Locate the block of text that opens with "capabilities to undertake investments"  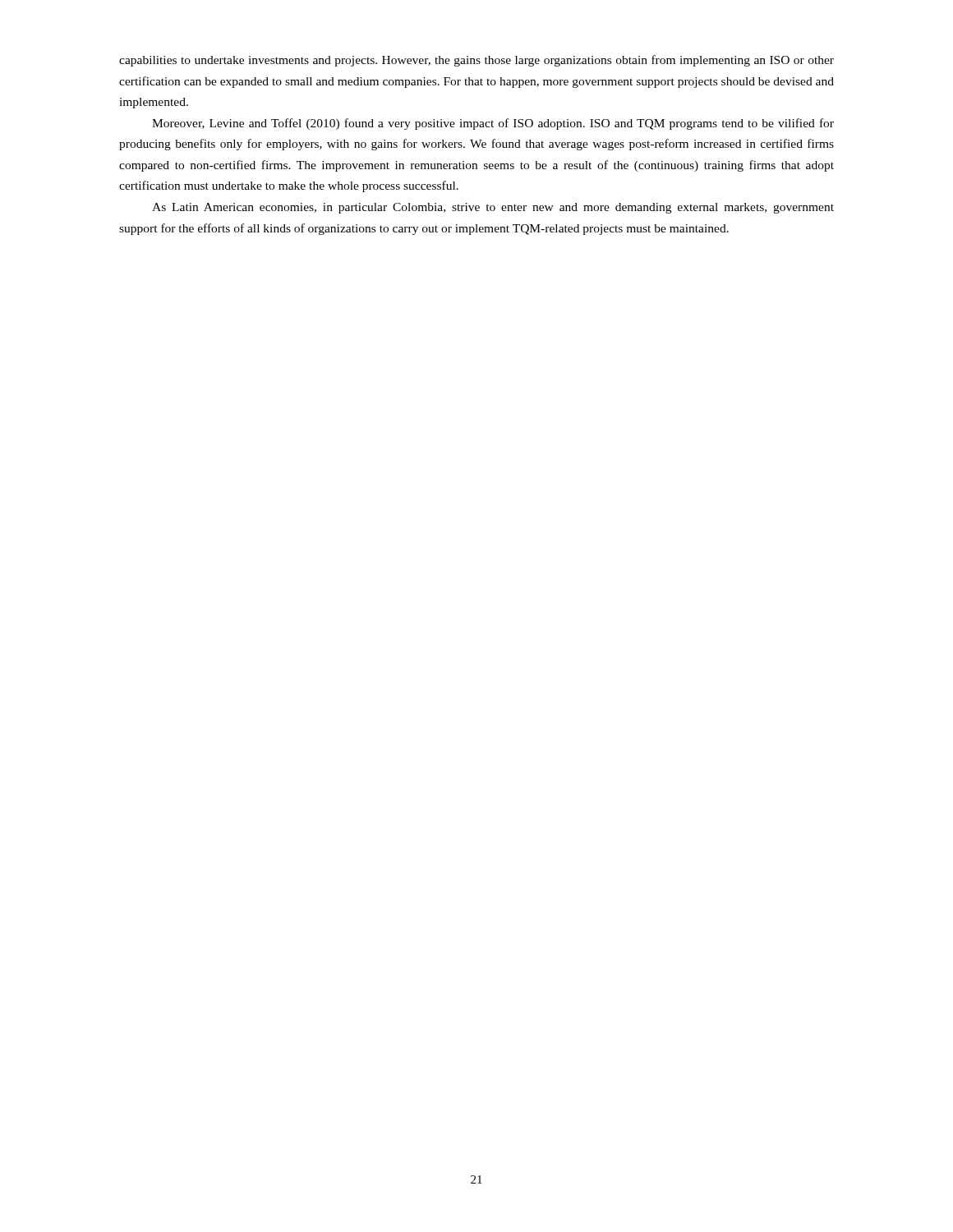tap(476, 144)
